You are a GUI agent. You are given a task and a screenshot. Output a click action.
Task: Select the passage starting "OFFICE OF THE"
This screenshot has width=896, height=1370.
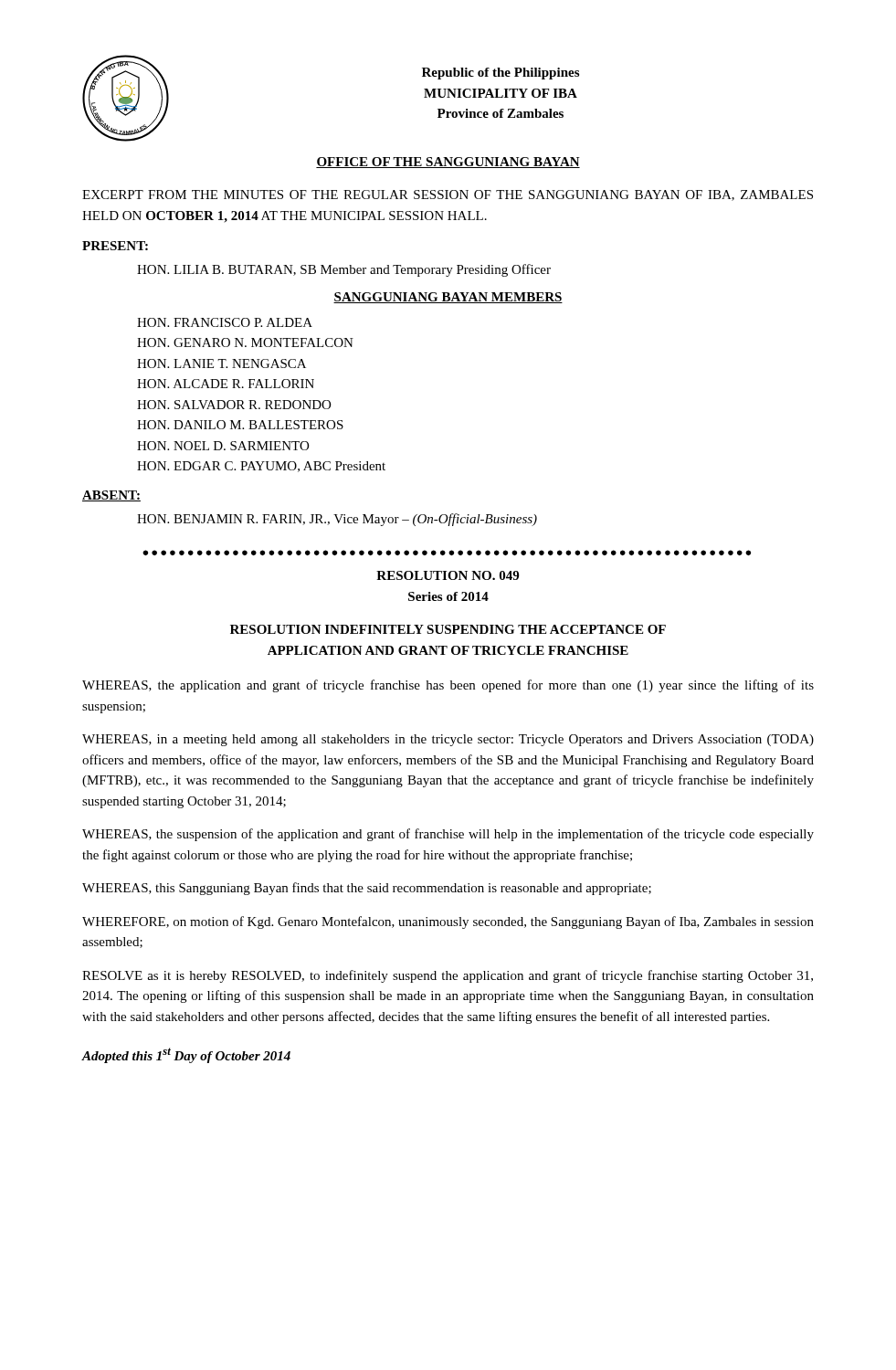point(448,162)
